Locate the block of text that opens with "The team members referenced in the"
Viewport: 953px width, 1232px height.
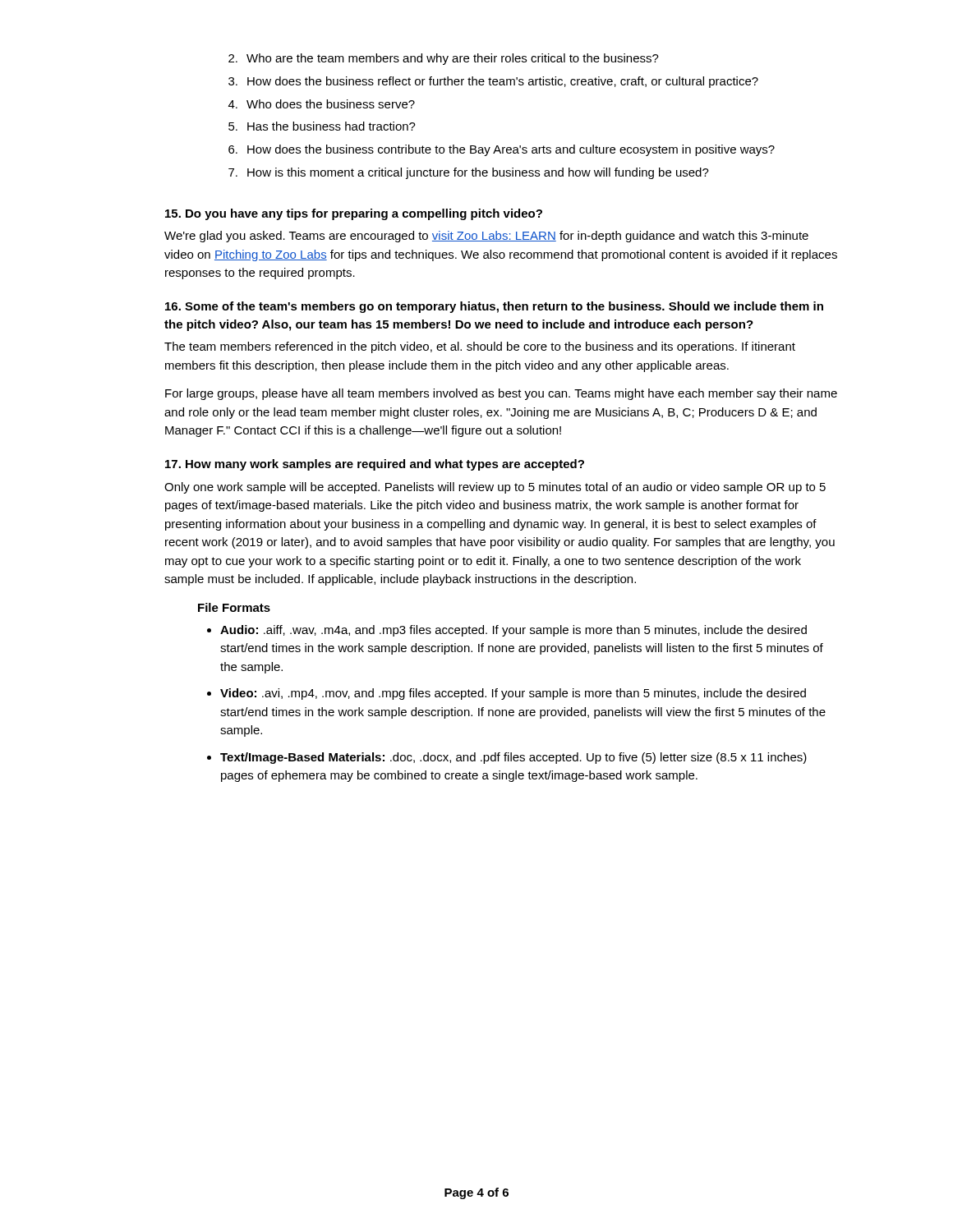(x=501, y=389)
